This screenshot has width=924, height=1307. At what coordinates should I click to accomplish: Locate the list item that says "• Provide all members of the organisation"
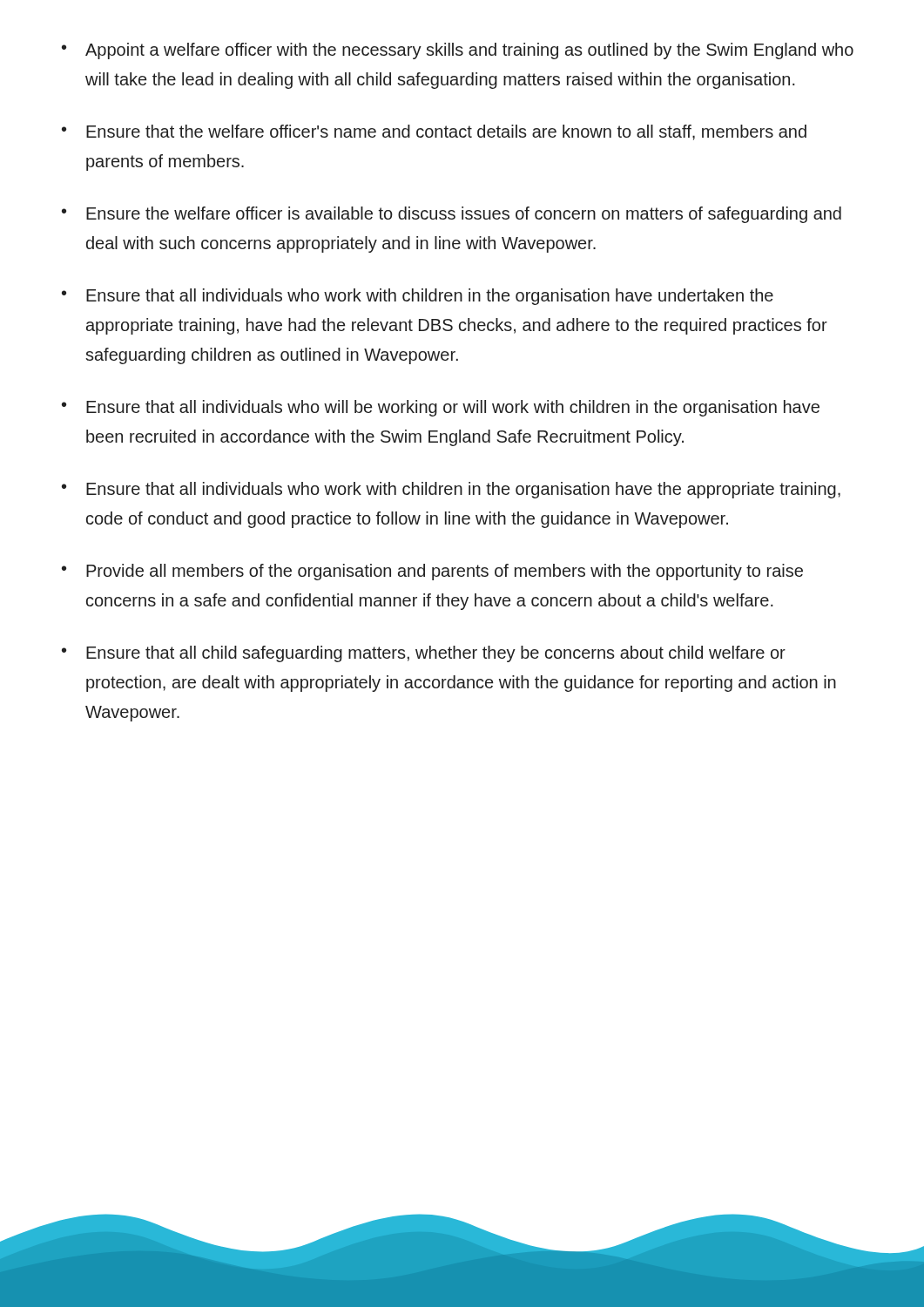[462, 586]
